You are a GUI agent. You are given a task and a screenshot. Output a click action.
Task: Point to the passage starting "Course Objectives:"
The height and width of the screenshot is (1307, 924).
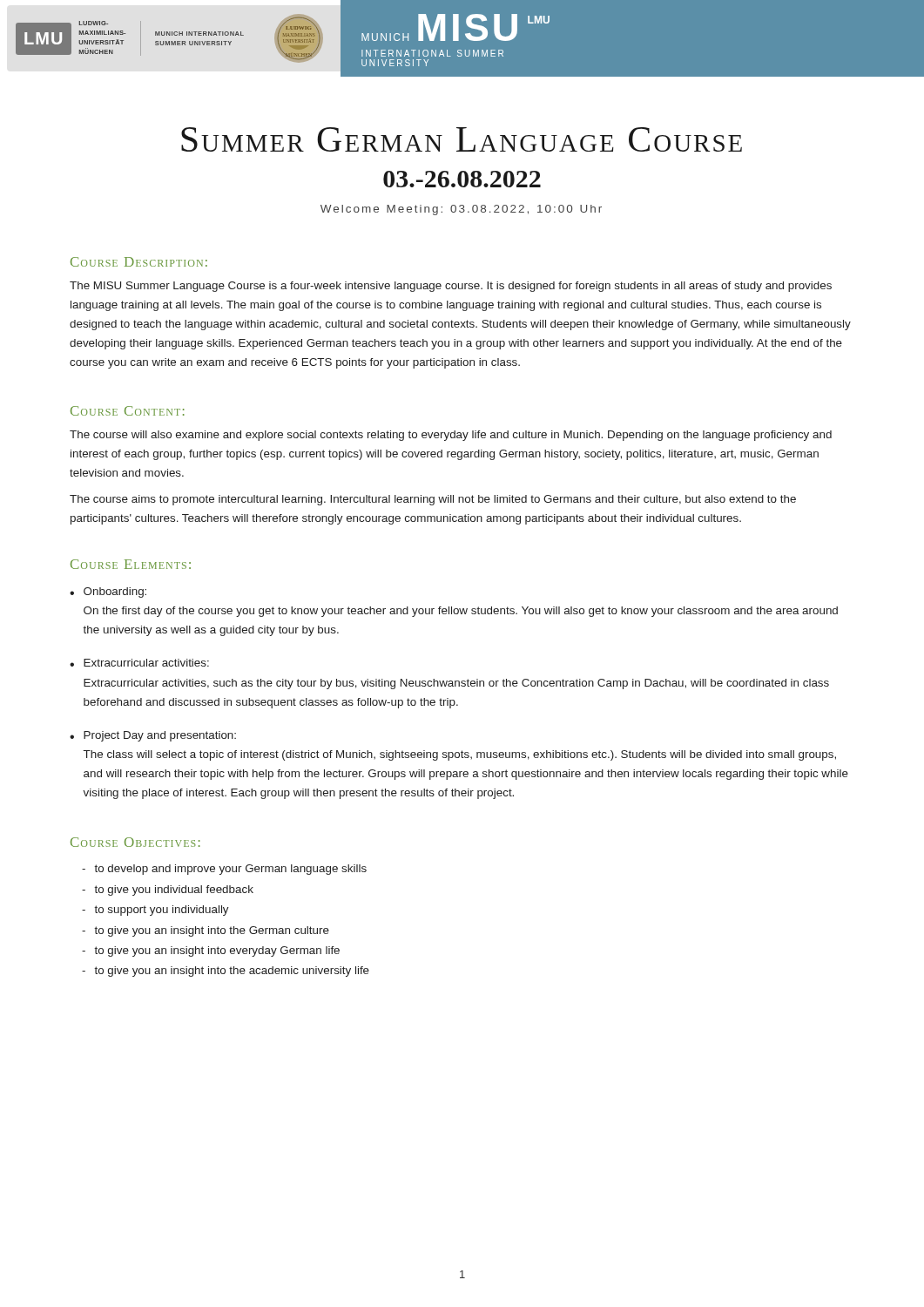tap(136, 842)
